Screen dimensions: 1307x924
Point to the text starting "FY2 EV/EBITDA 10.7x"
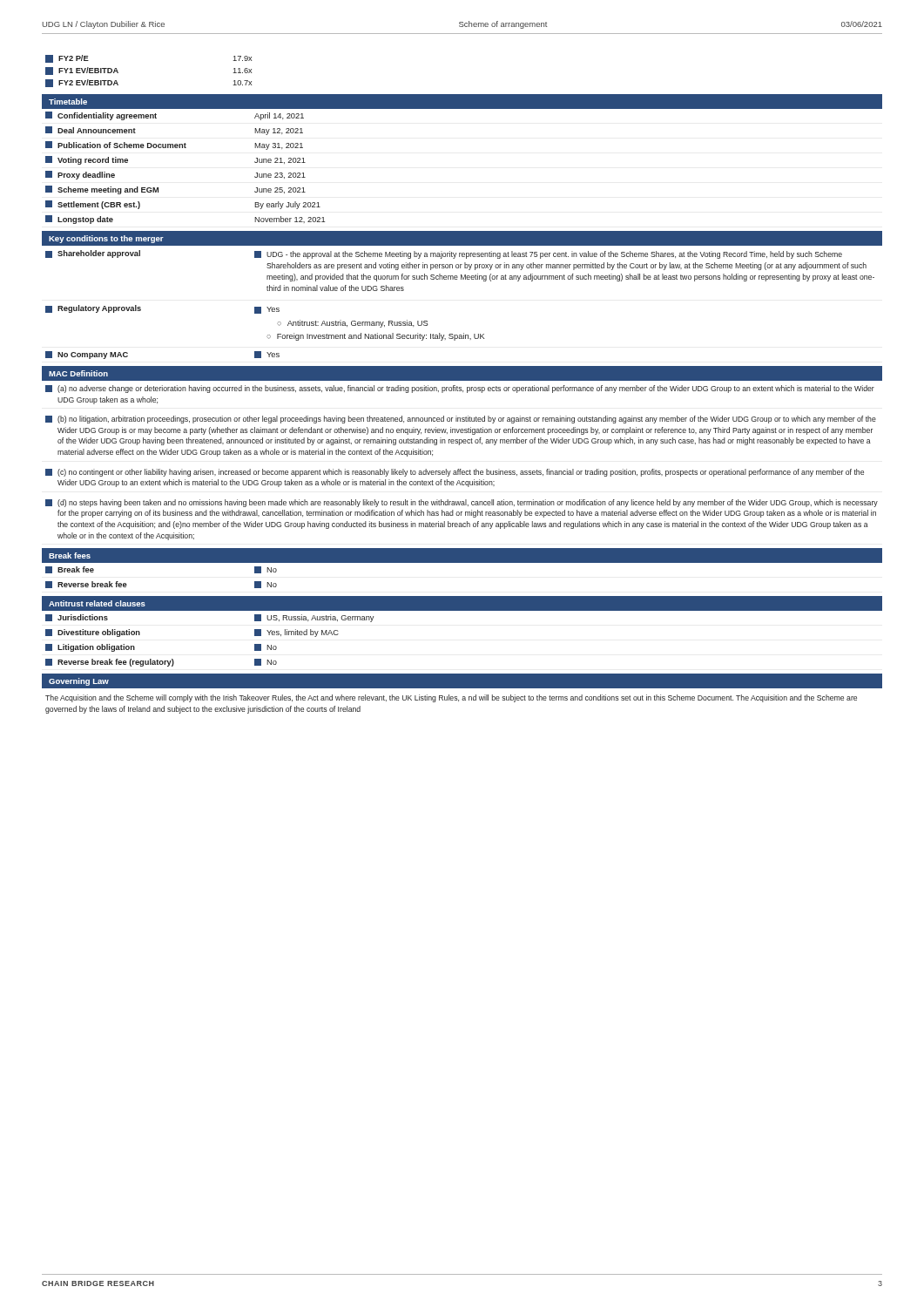point(149,83)
